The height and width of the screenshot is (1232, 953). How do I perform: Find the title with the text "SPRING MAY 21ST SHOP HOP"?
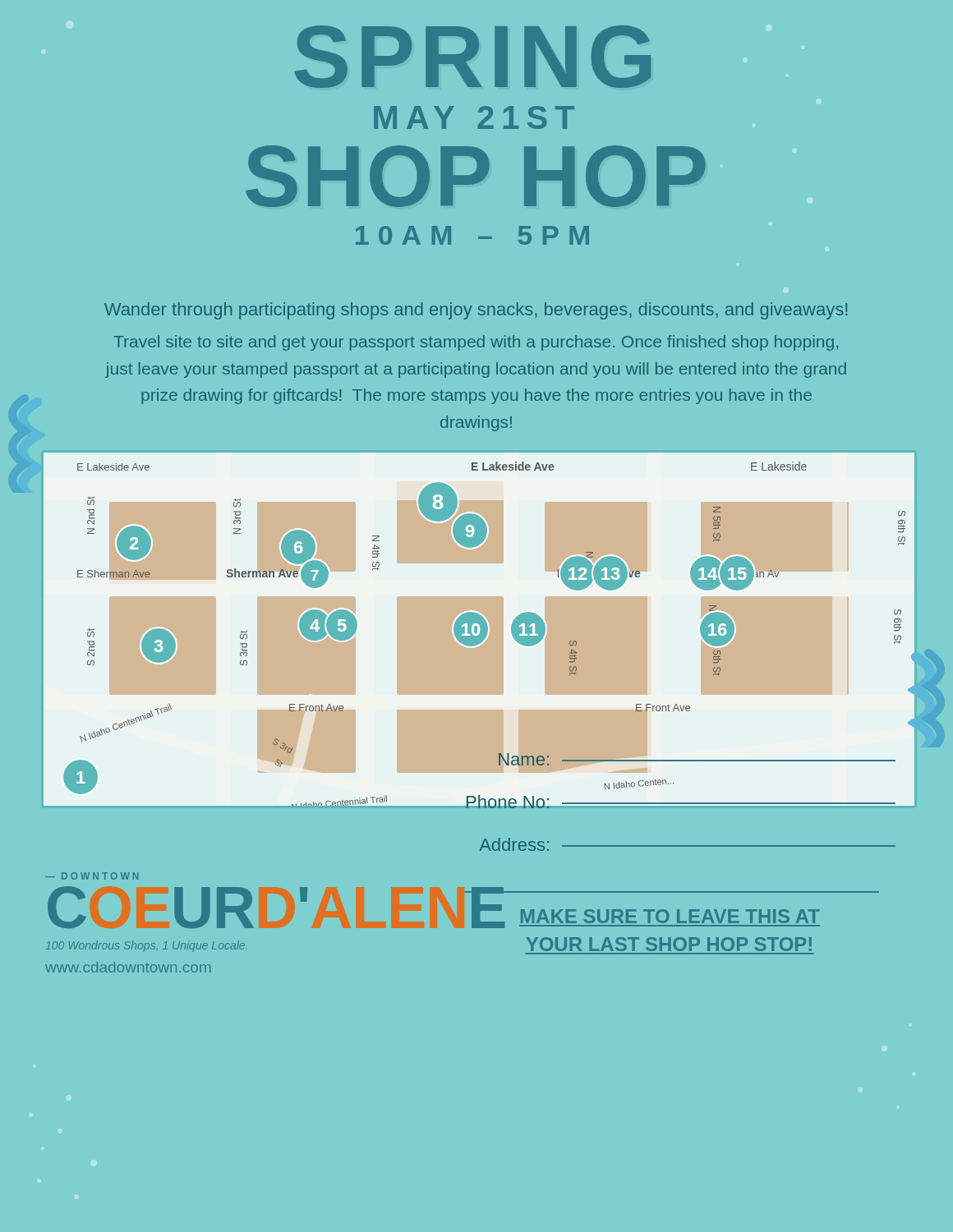click(x=476, y=134)
